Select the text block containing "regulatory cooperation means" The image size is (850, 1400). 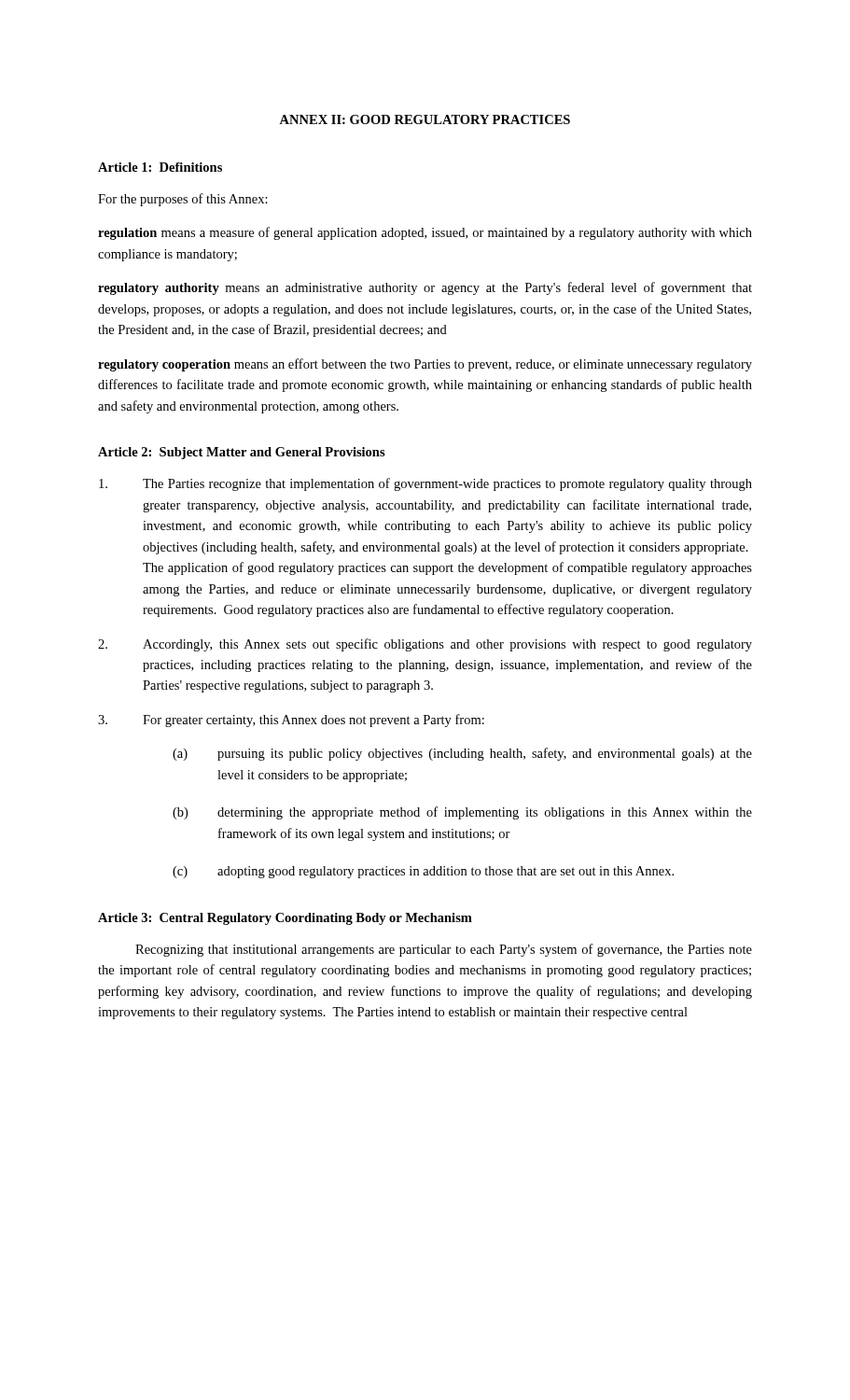(425, 385)
